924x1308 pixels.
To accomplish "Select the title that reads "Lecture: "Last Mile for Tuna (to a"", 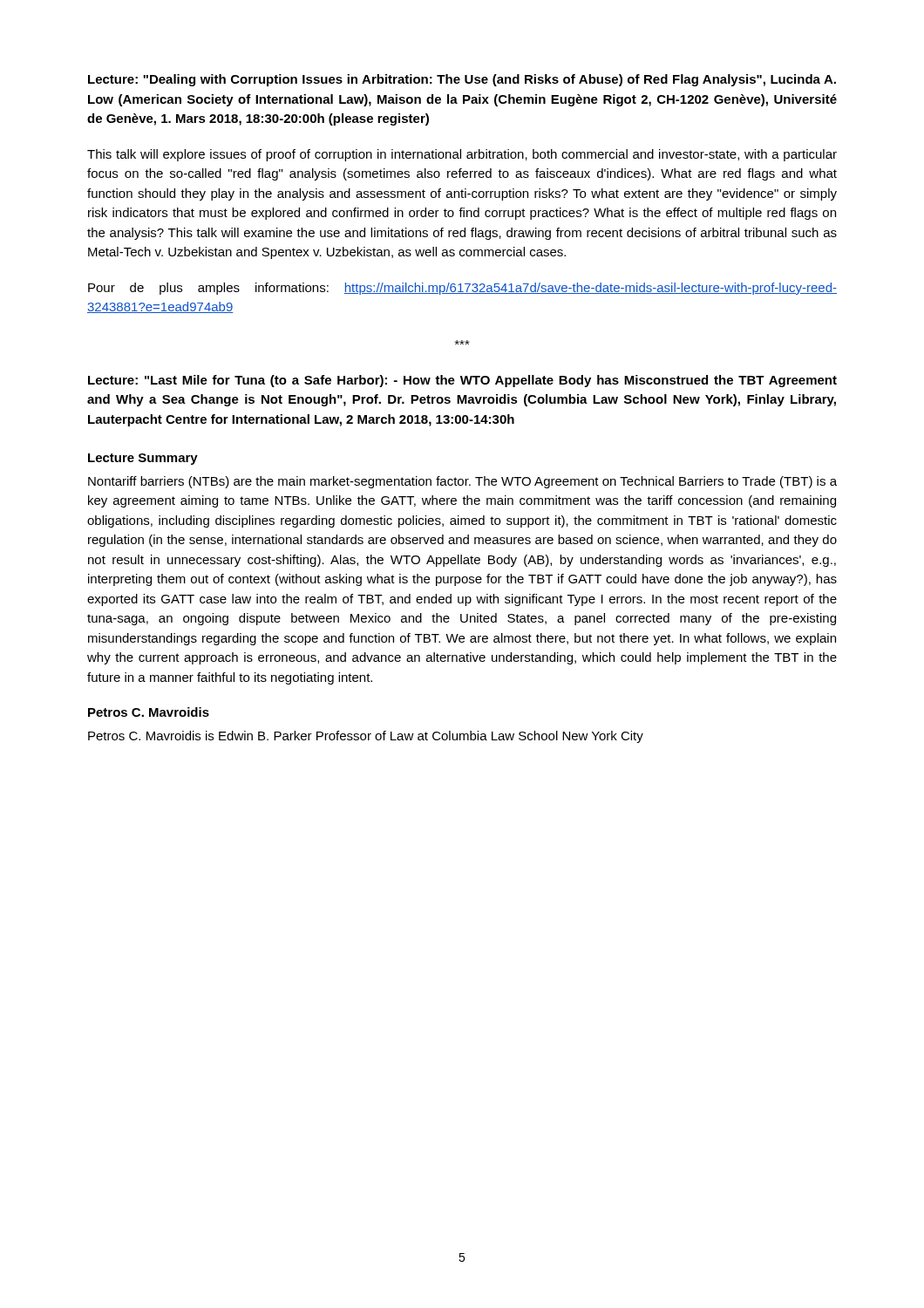I will coord(462,400).
